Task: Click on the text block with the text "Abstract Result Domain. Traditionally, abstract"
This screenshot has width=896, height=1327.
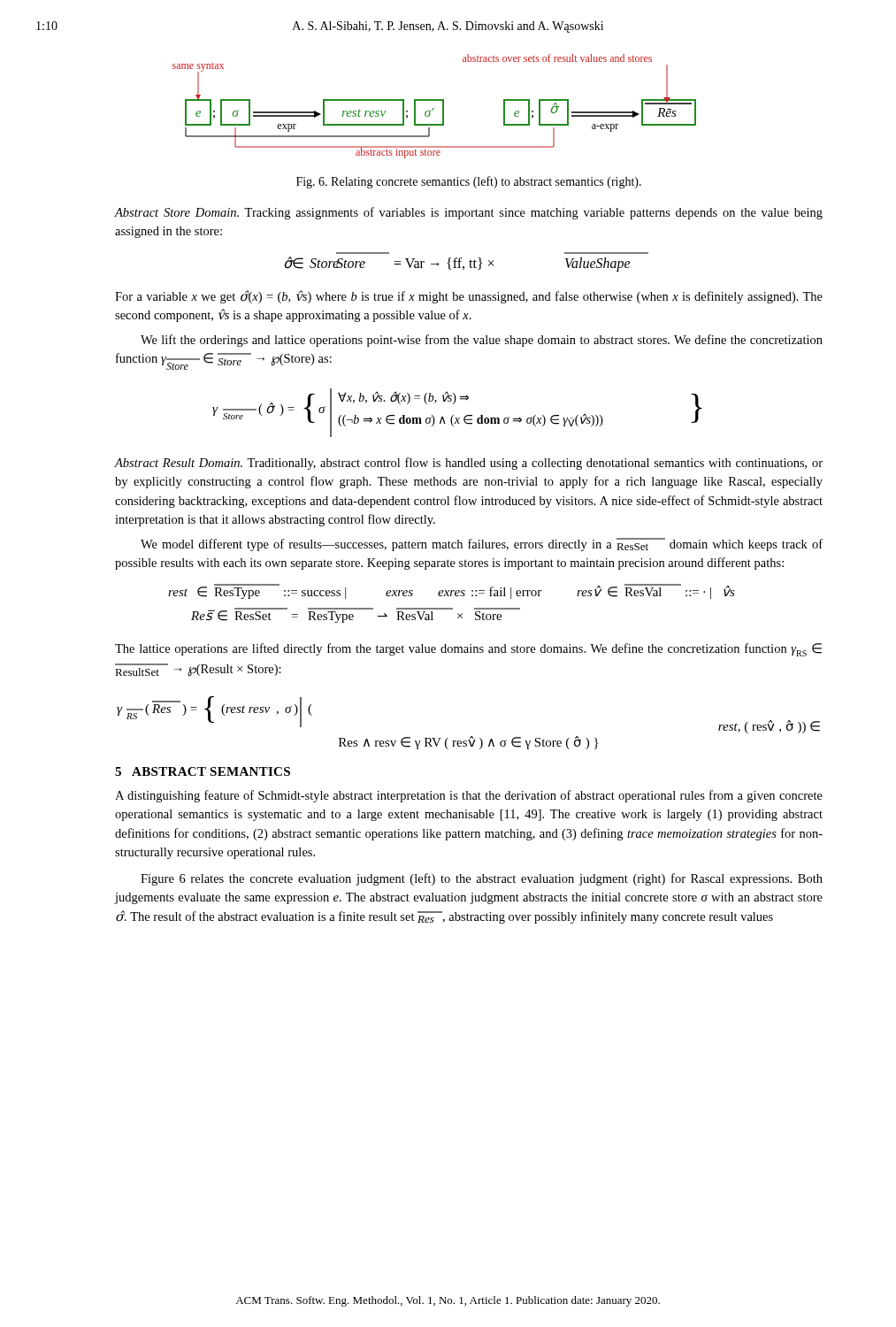Action: 469,491
